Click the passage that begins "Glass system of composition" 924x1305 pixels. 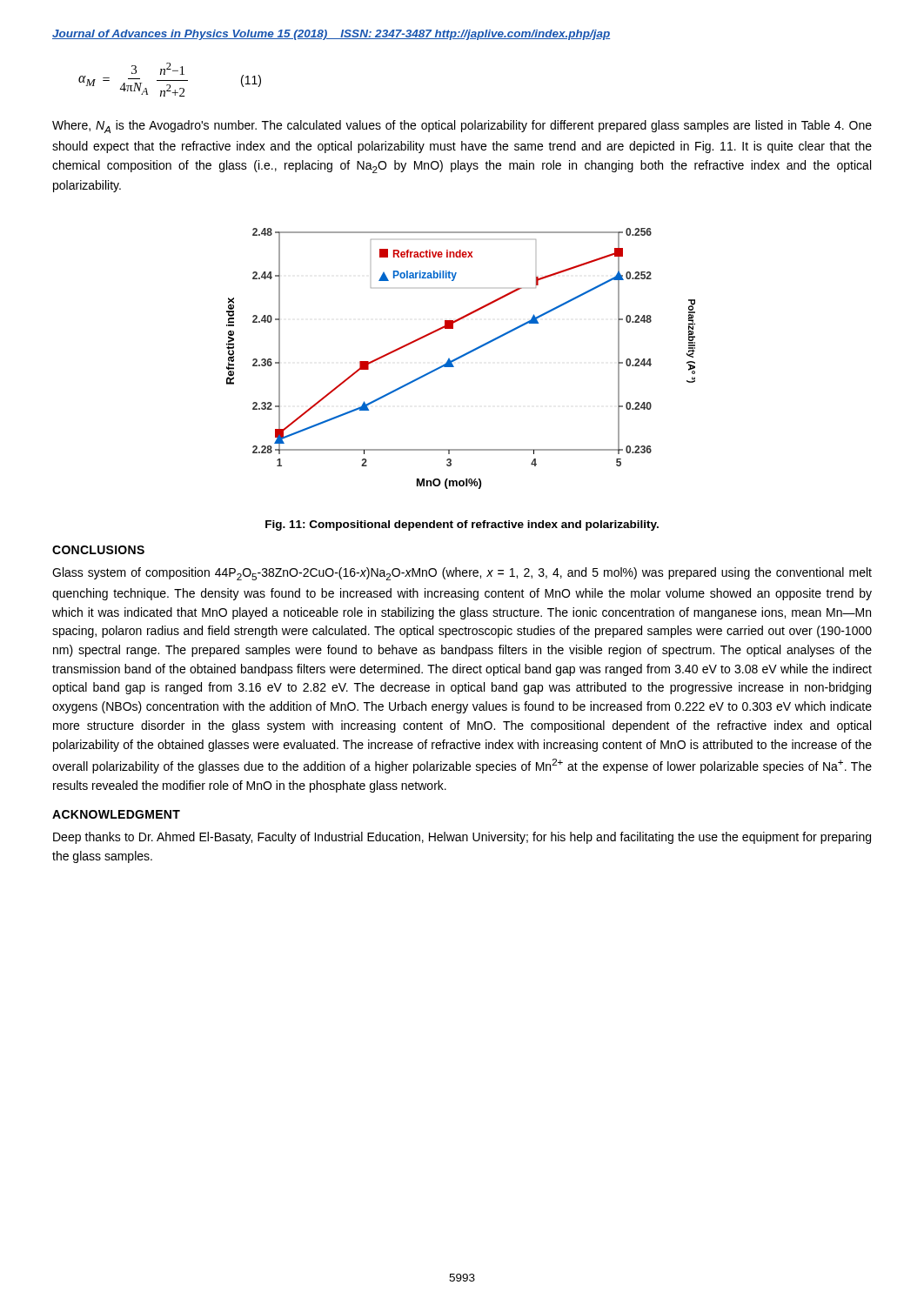click(462, 679)
